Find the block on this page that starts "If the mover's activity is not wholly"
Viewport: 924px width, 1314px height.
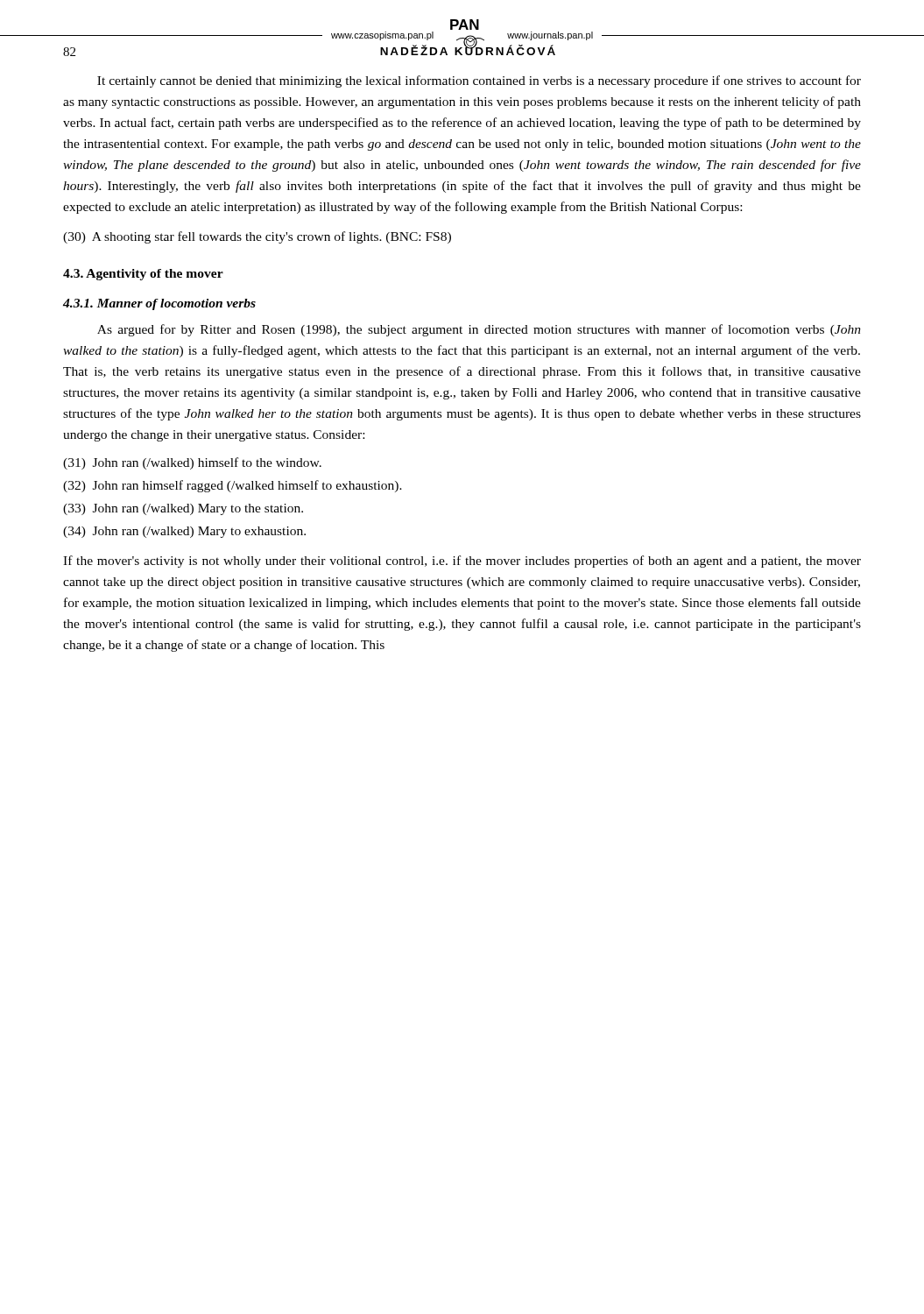point(462,603)
